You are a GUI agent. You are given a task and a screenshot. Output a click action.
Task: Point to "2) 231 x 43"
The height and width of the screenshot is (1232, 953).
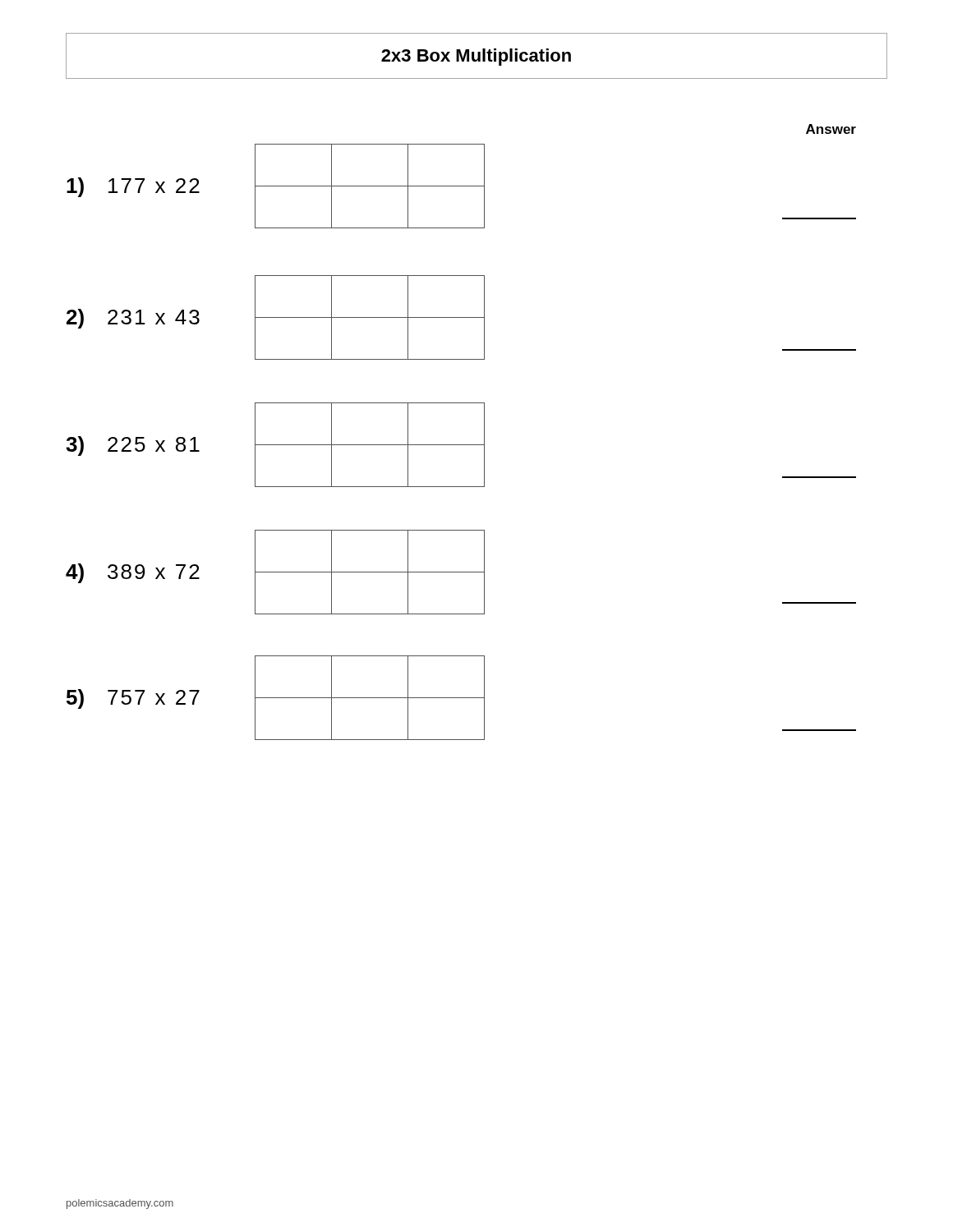275,317
